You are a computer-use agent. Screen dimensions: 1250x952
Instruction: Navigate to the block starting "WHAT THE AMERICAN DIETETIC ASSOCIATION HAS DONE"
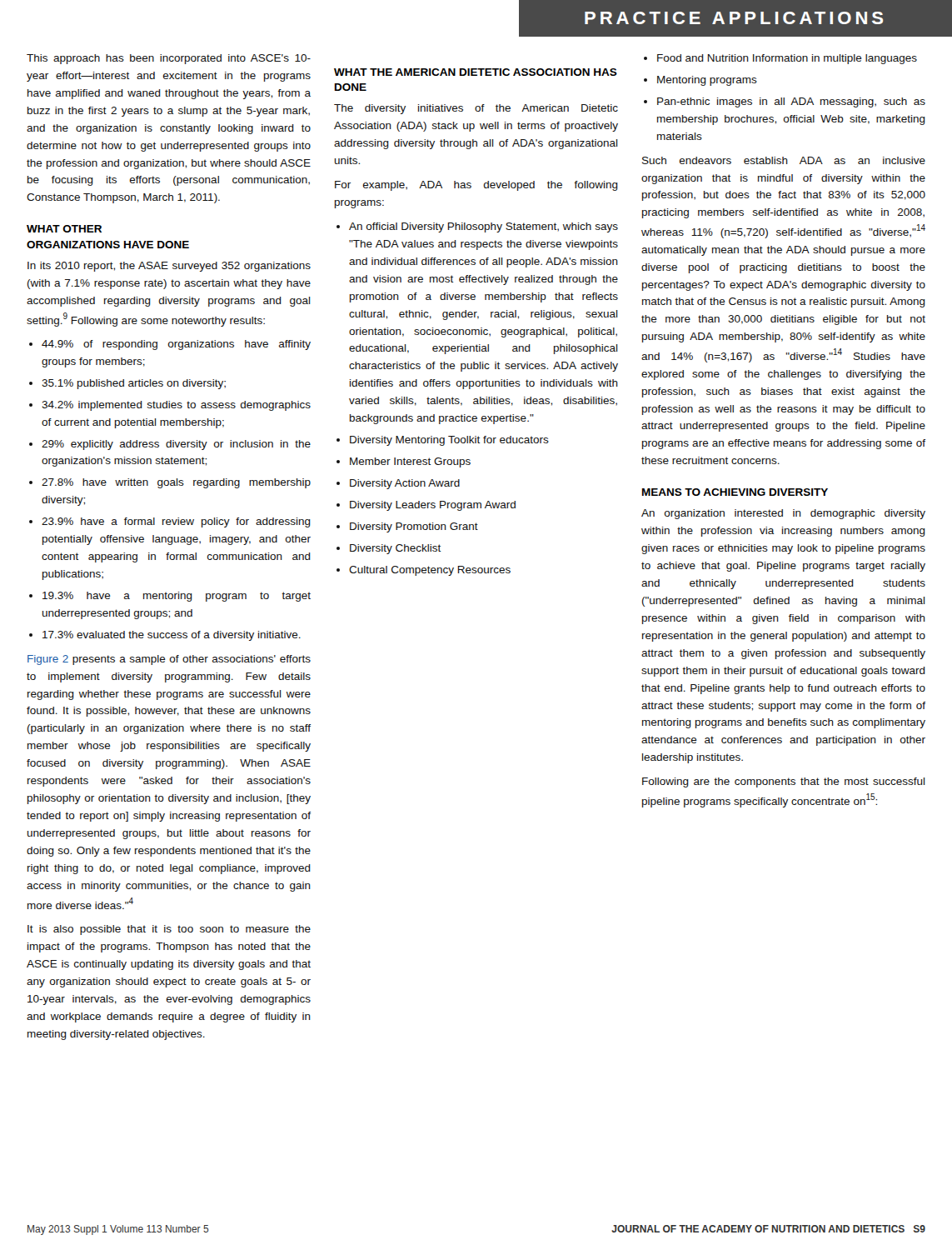475,80
